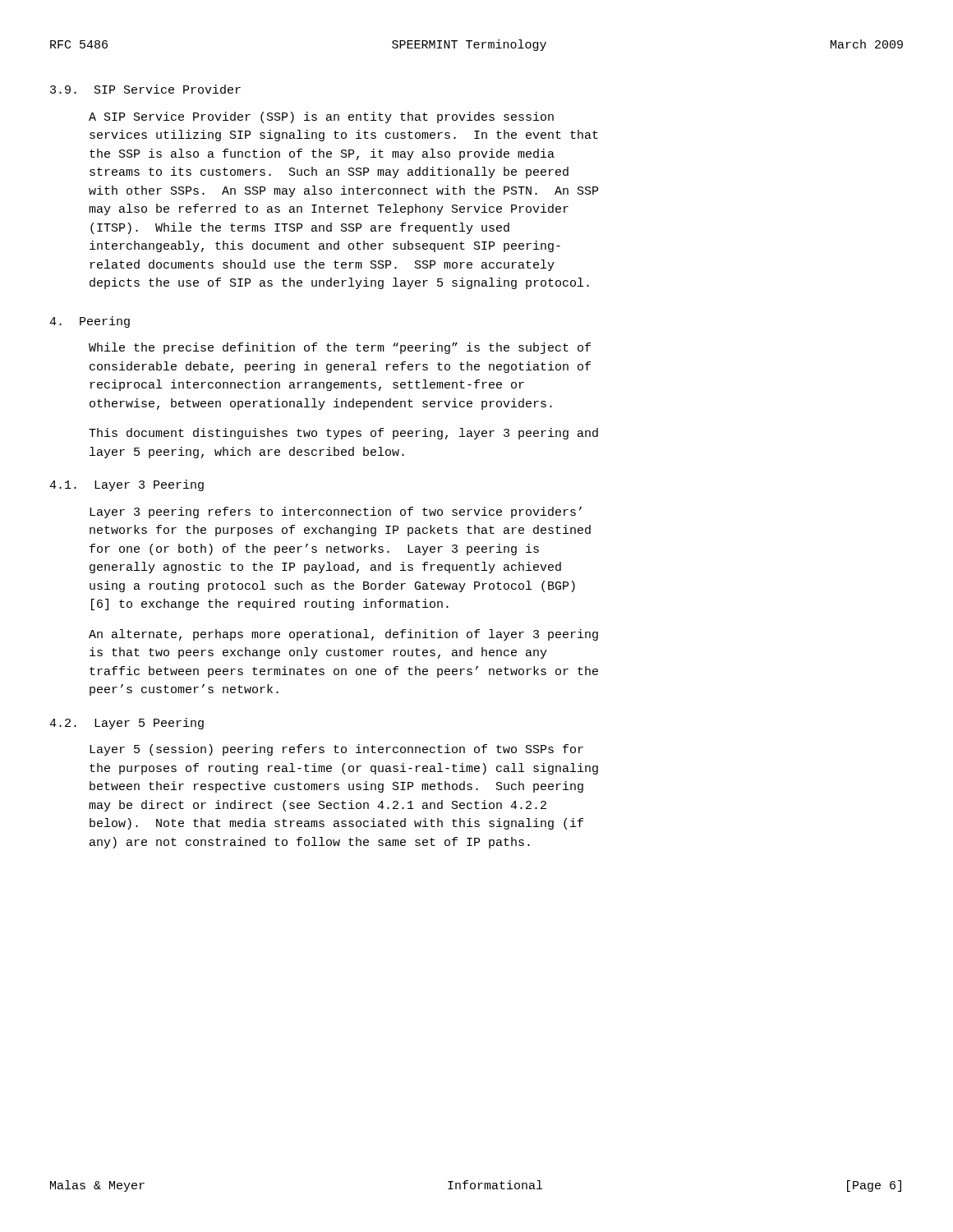Screen dimensions: 1232x953
Task: Find the text block containing "Layer 5 (session) peering"
Action: click(x=344, y=796)
